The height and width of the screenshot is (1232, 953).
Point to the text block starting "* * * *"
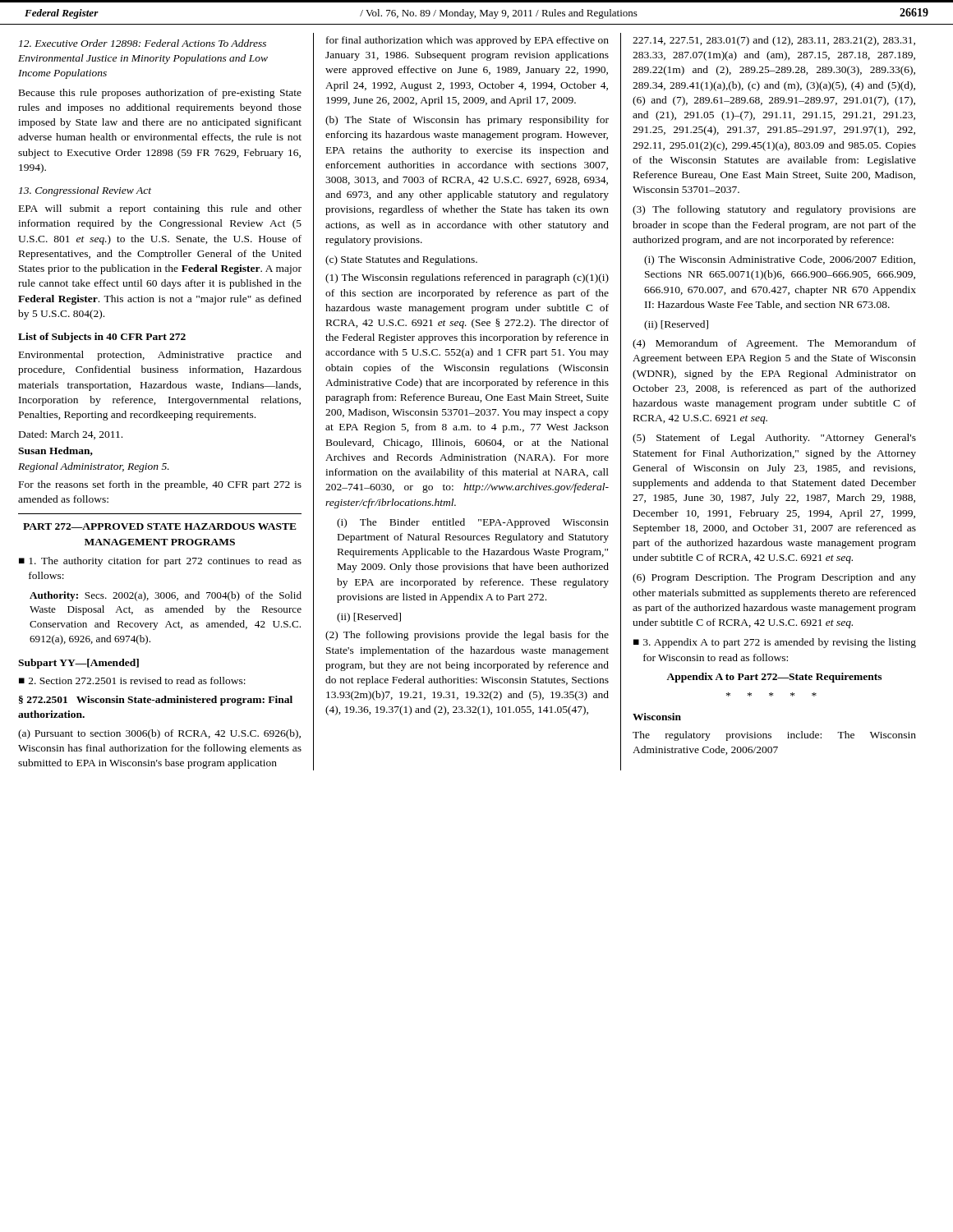pos(774,695)
